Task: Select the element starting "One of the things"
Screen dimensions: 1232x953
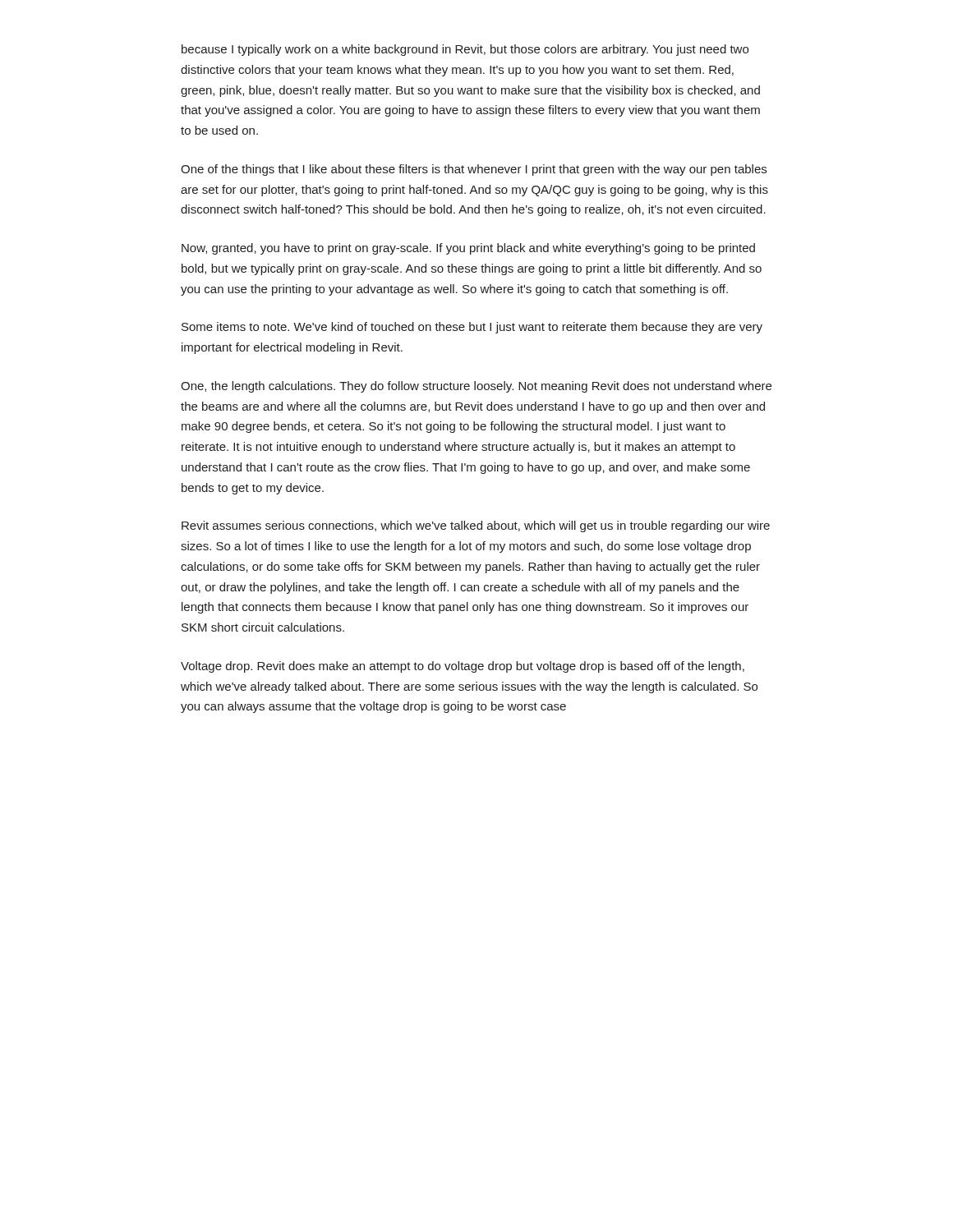Action: 474,189
